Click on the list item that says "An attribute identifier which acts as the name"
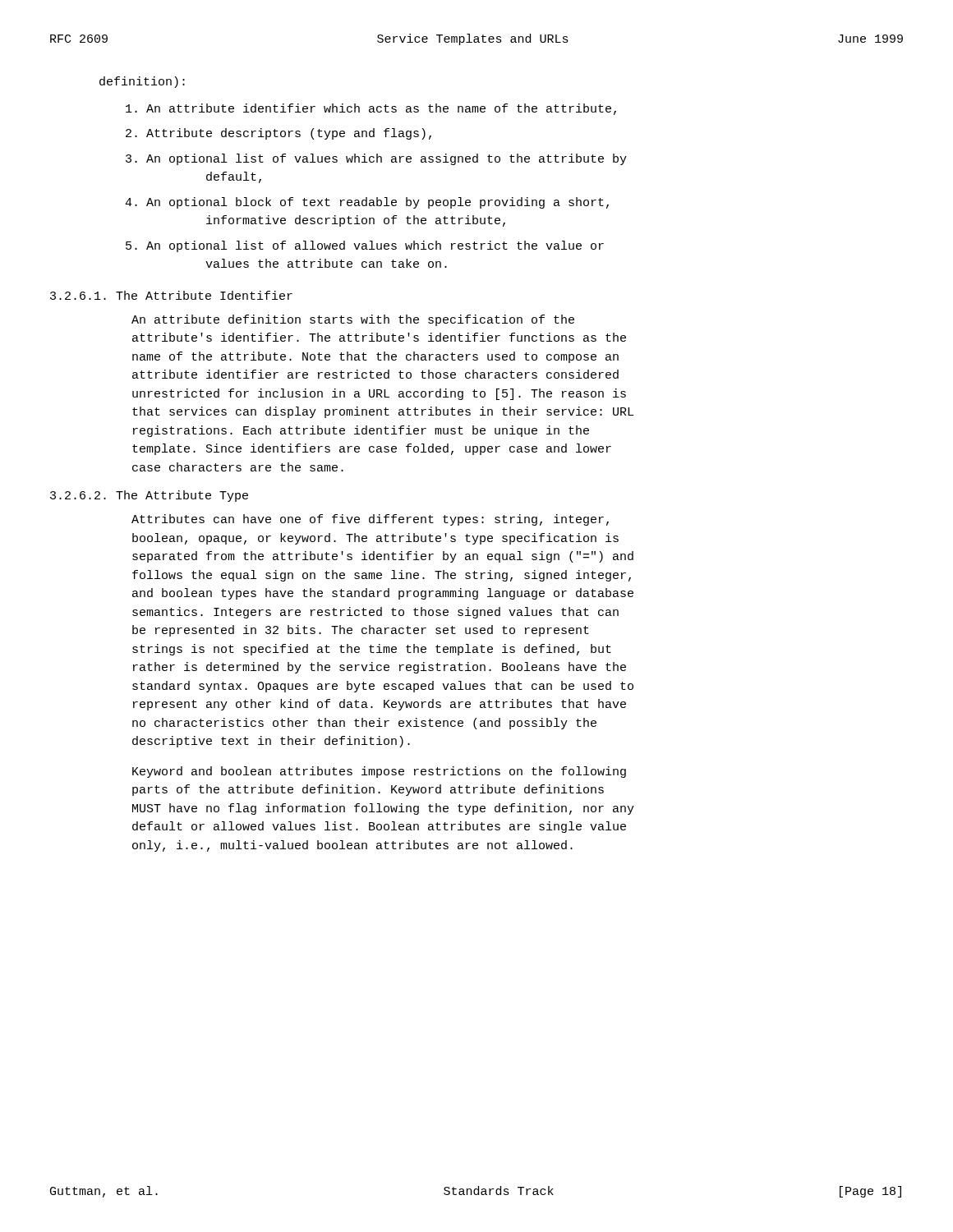Viewport: 953px width, 1232px height. pos(501,110)
